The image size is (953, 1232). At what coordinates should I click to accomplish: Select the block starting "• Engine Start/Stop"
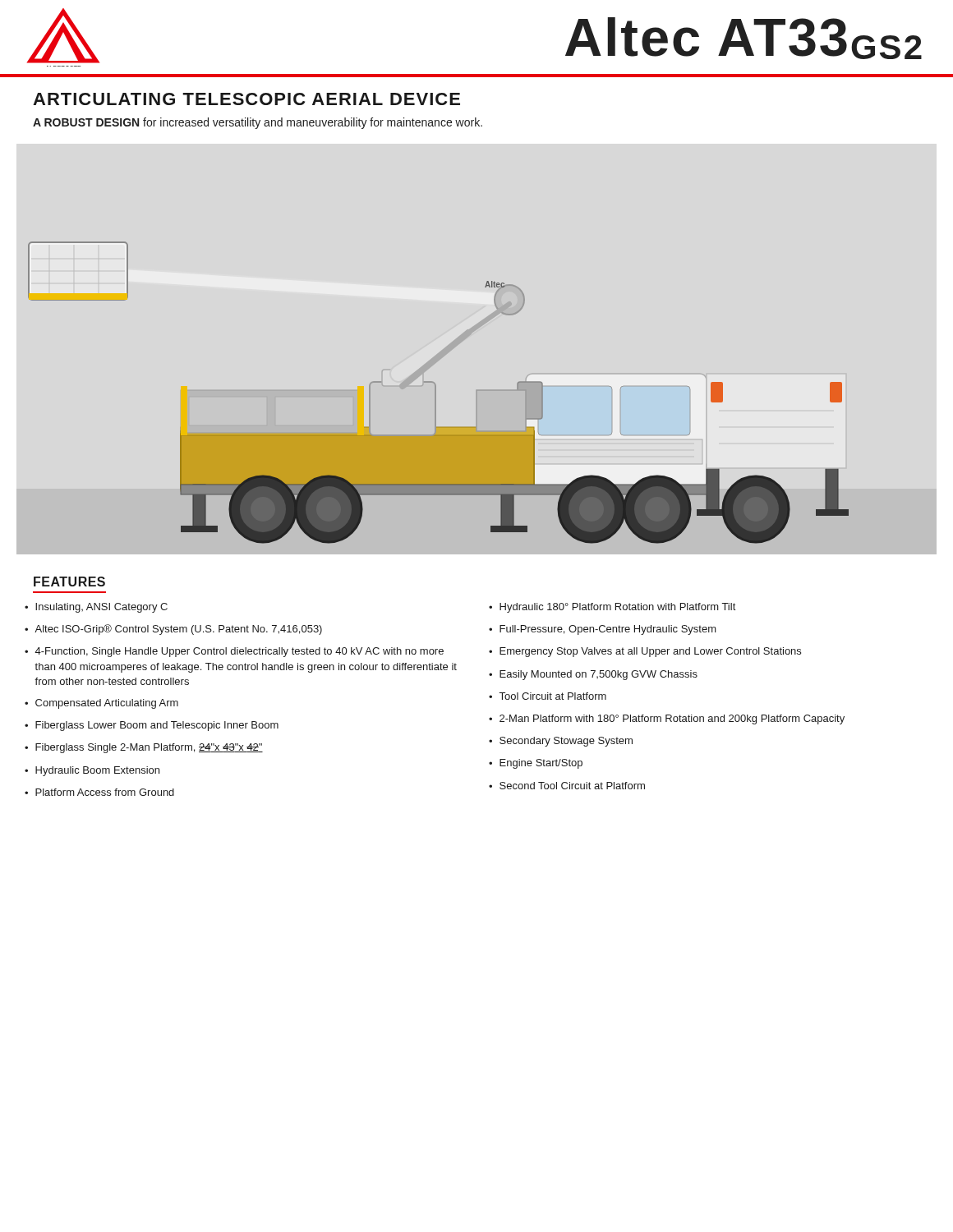536,764
